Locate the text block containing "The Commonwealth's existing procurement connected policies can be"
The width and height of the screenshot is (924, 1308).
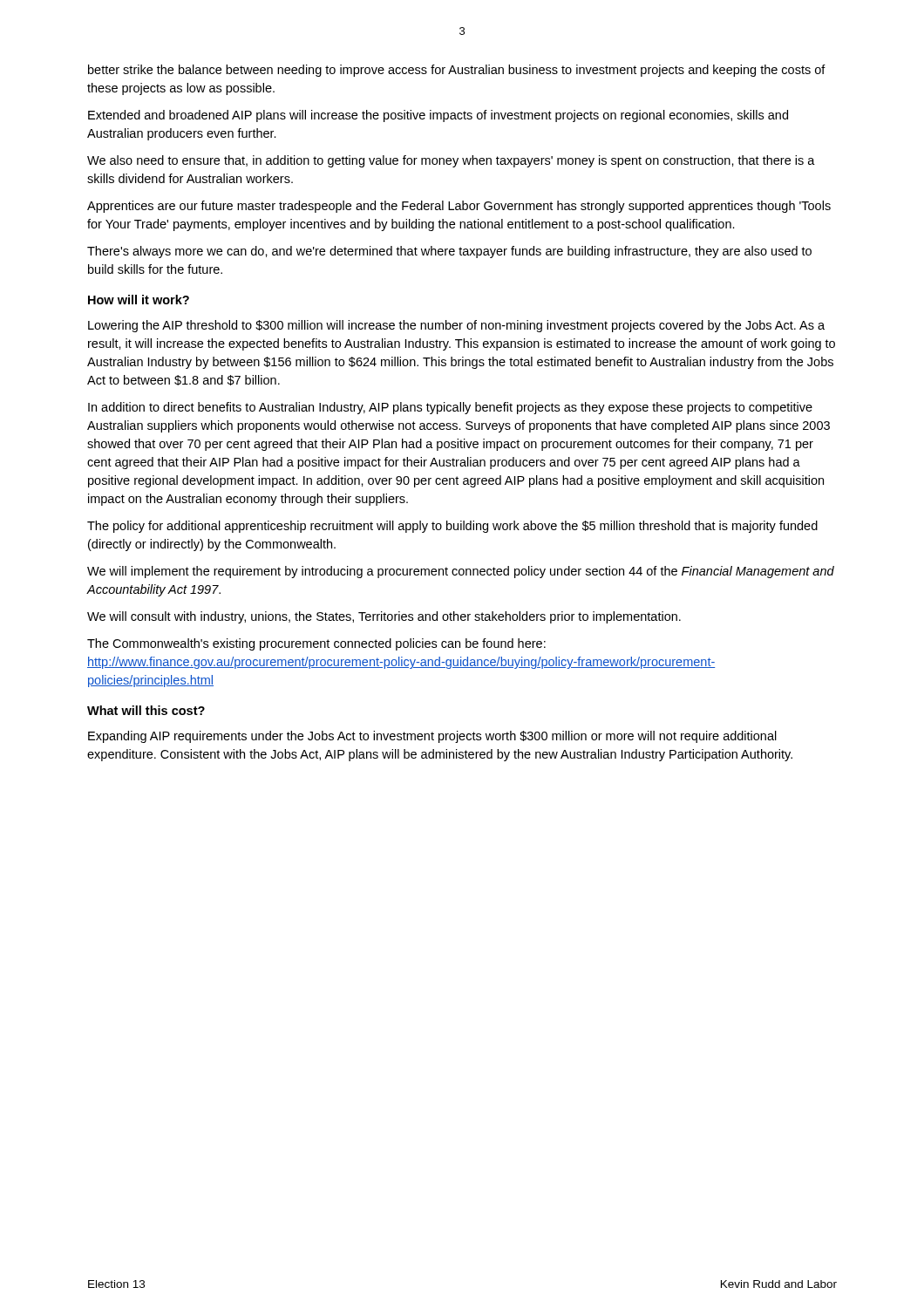pos(401,662)
